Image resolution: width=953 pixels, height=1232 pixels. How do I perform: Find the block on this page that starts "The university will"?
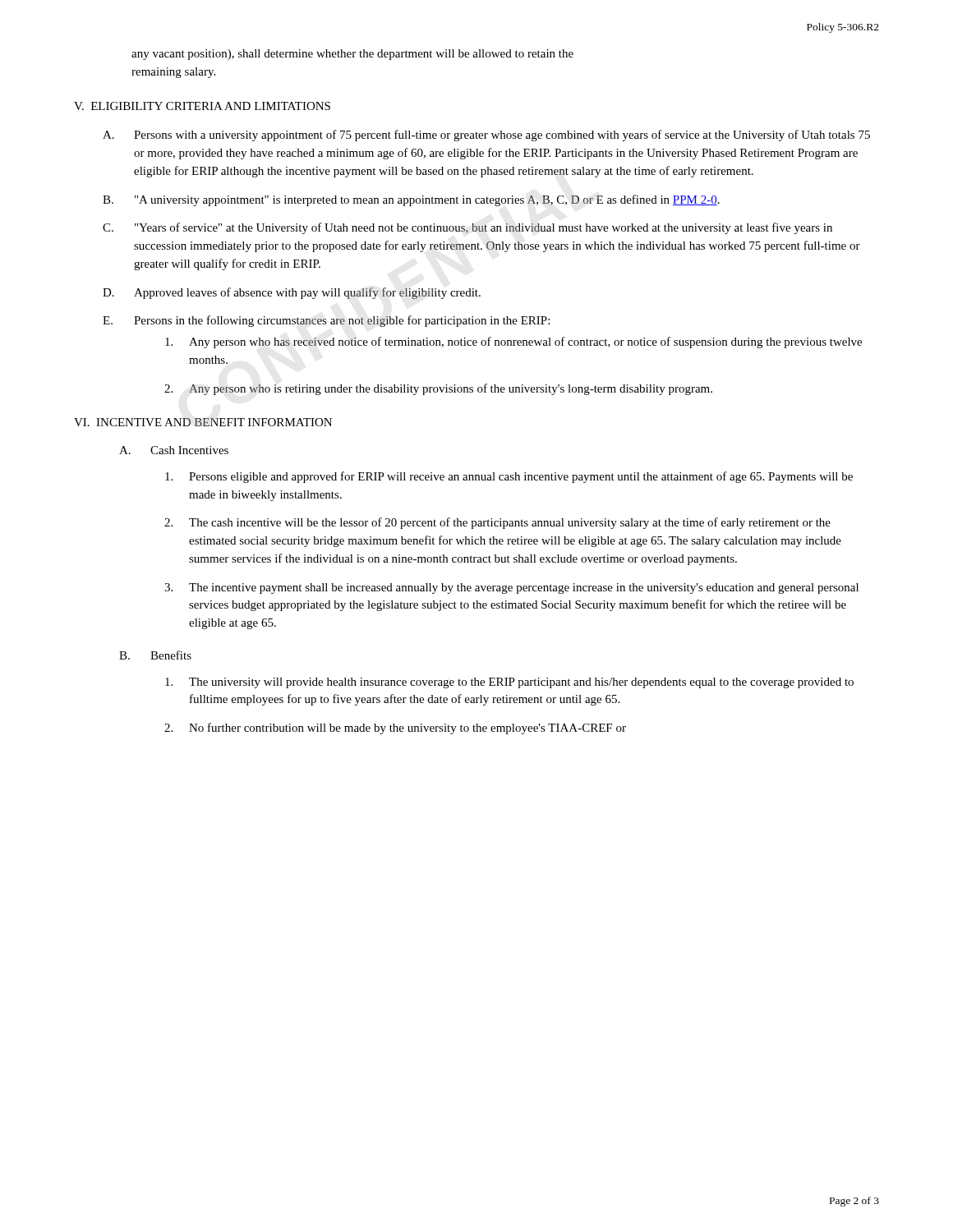(x=522, y=691)
